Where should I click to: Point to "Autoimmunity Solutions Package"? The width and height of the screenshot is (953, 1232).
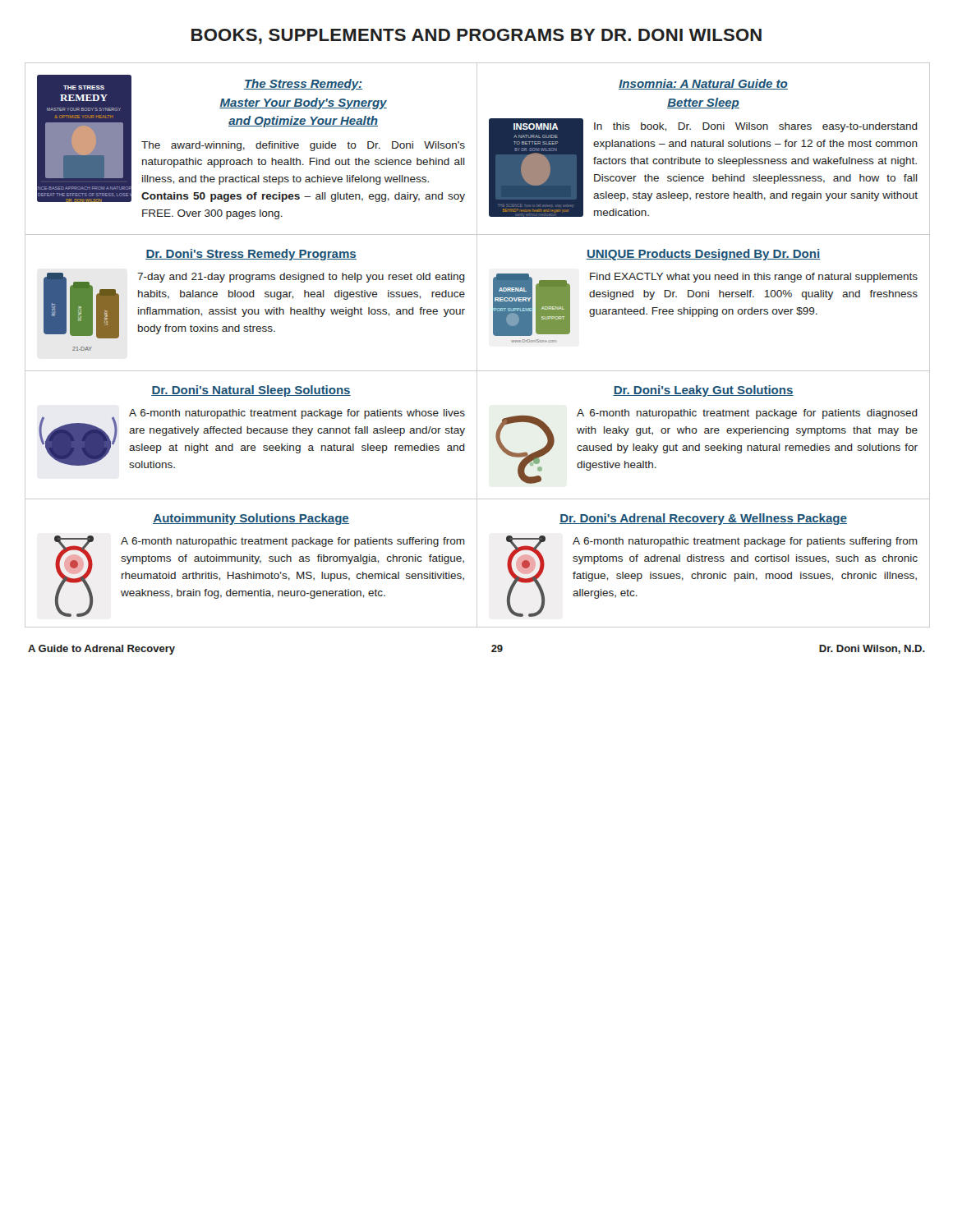pyautogui.click(x=251, y=518)
